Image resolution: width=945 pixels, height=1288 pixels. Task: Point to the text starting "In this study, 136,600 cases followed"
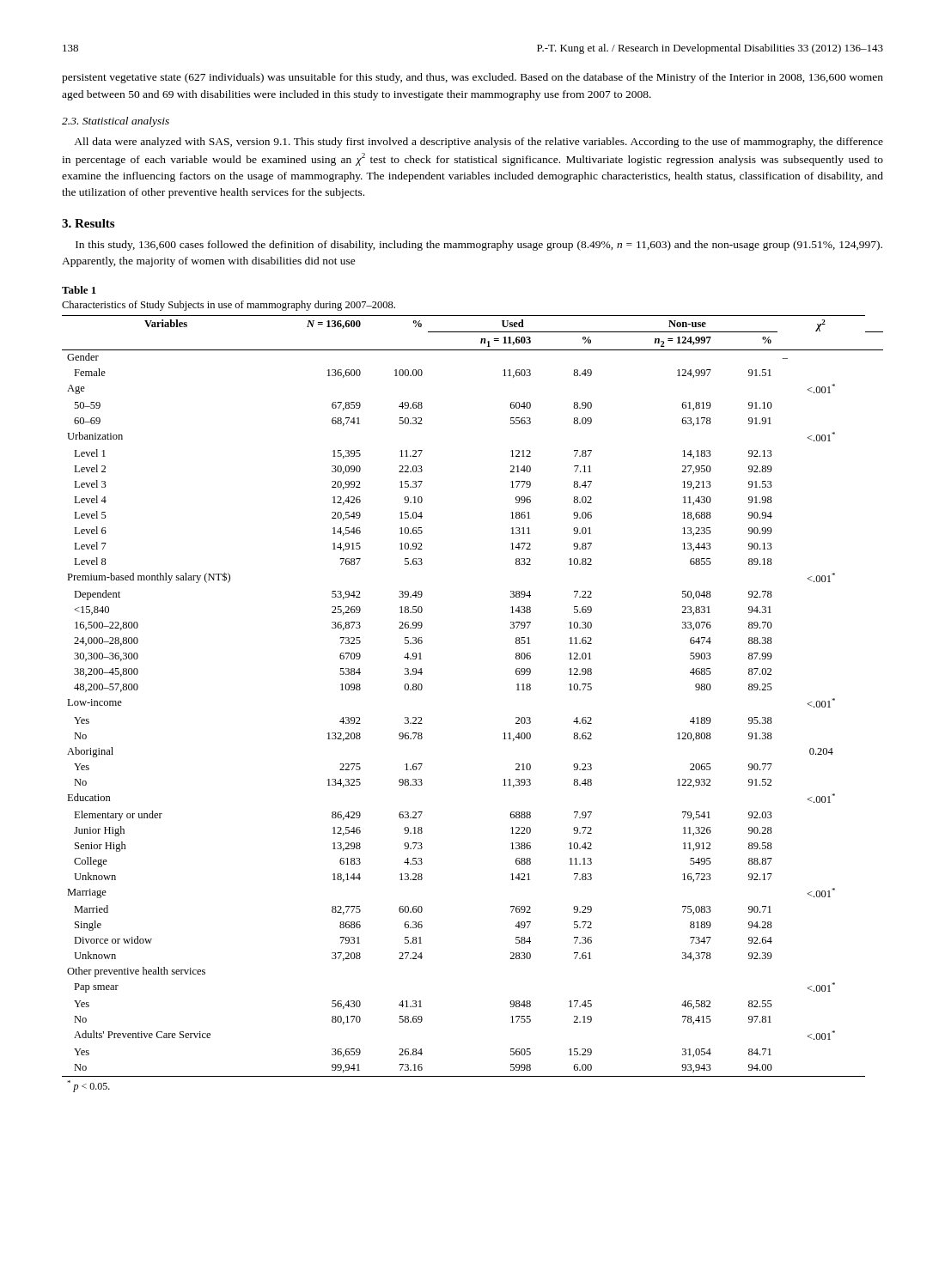[x=472, y=253]
